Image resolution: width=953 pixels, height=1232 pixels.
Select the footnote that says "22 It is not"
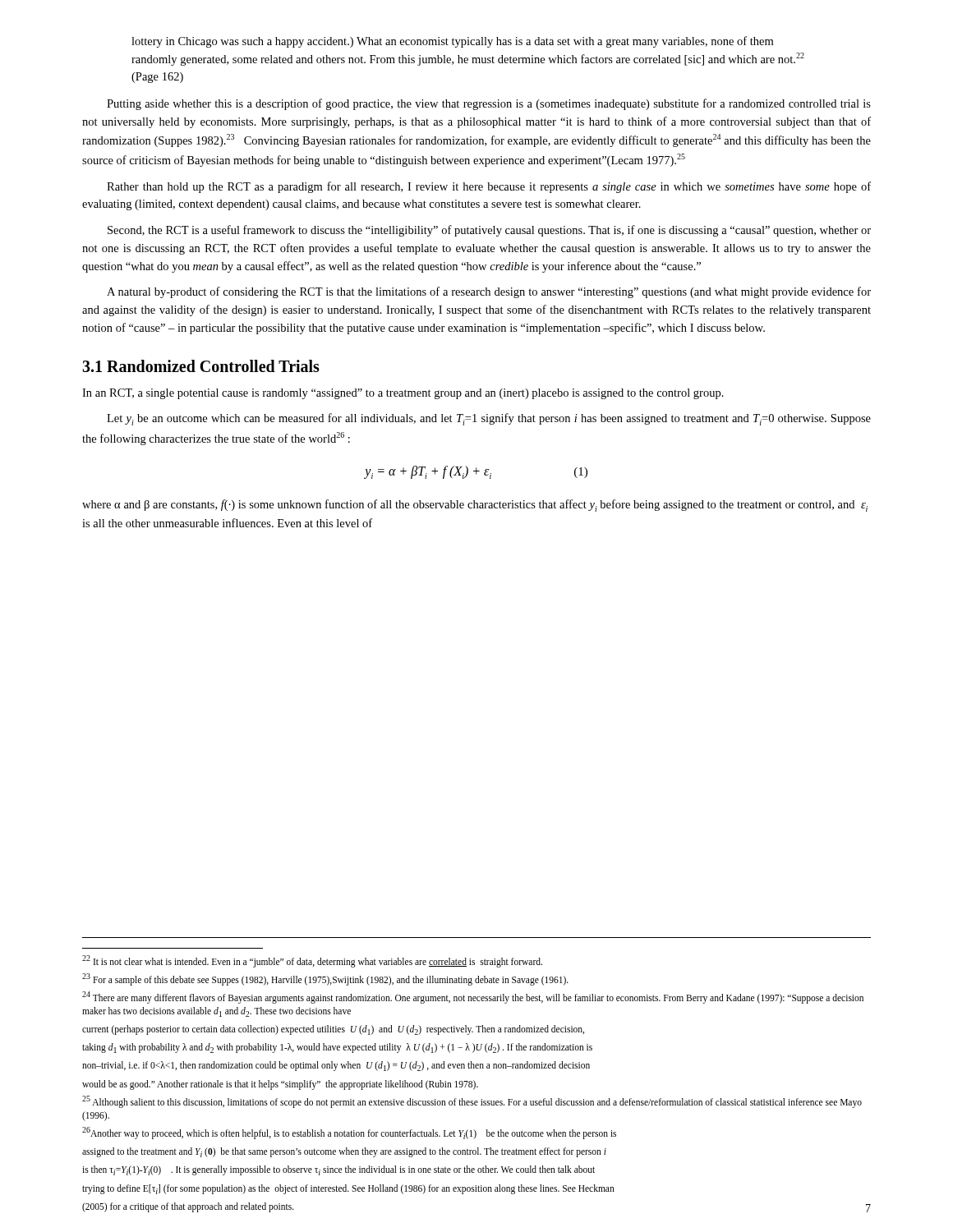coord(313,960)
